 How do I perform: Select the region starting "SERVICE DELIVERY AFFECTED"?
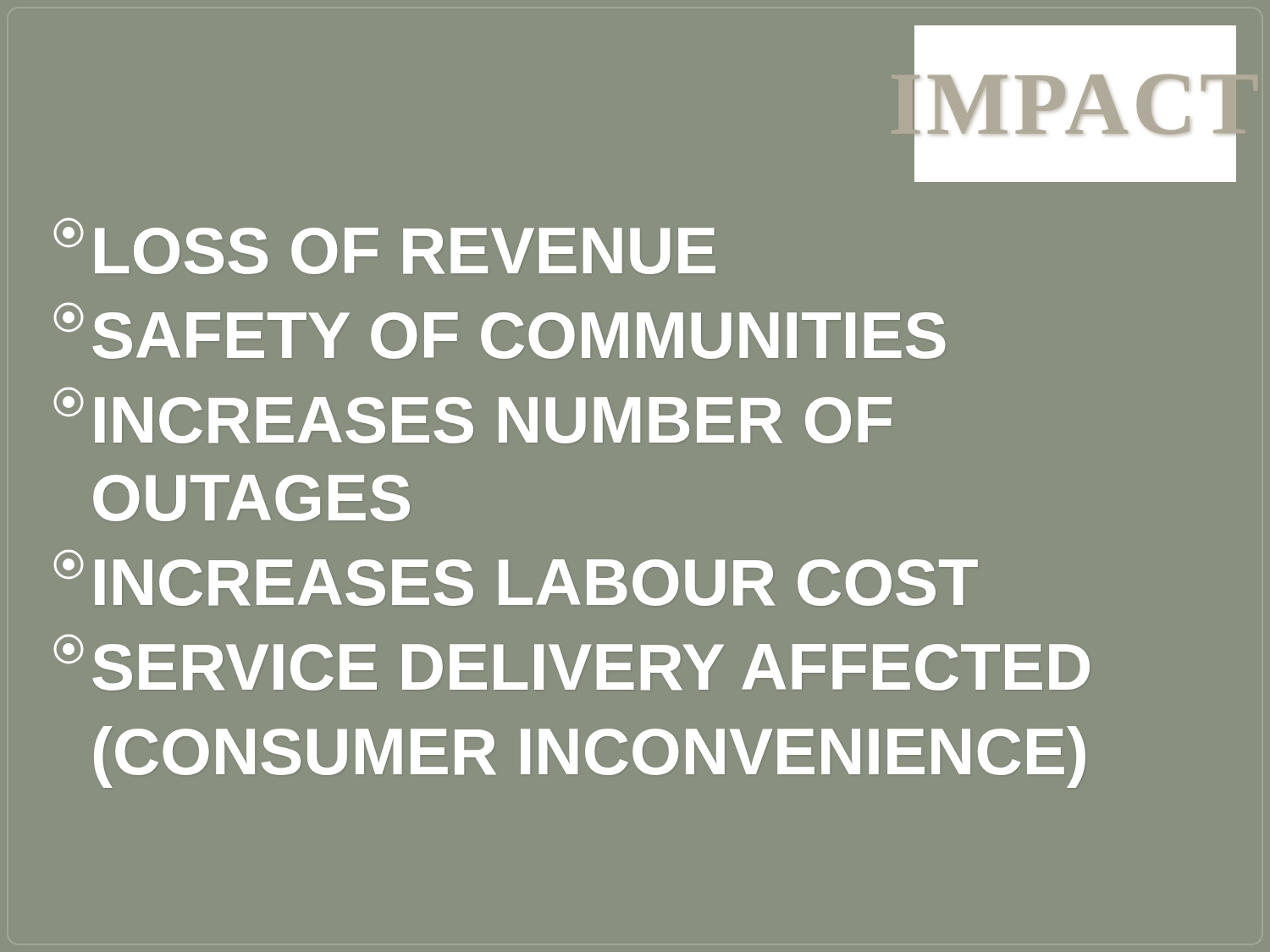[569, 667]
